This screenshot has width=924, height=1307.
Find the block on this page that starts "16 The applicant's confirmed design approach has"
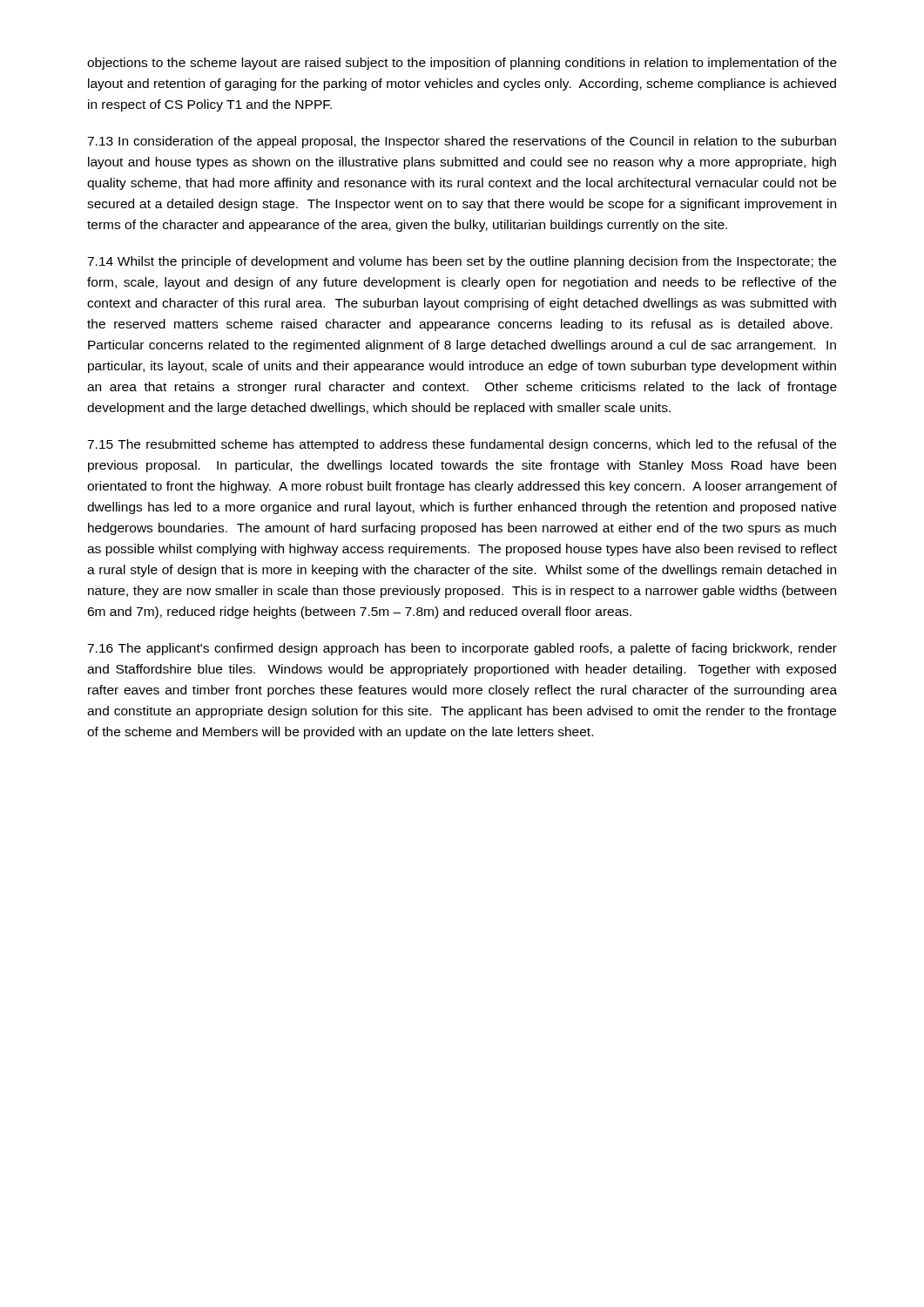pos(462,690)
